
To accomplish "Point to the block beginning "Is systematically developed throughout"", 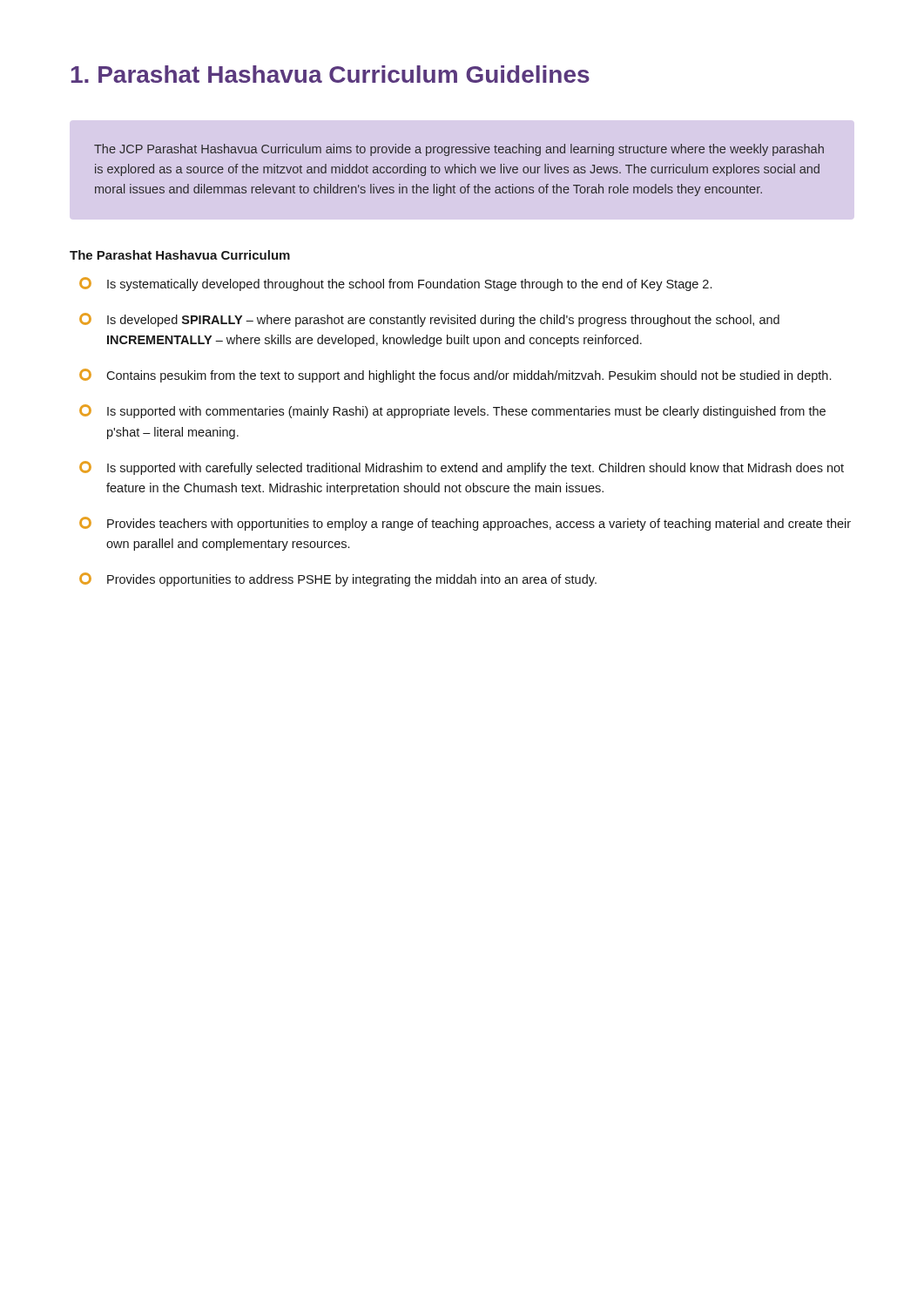I will coord(466,284).
